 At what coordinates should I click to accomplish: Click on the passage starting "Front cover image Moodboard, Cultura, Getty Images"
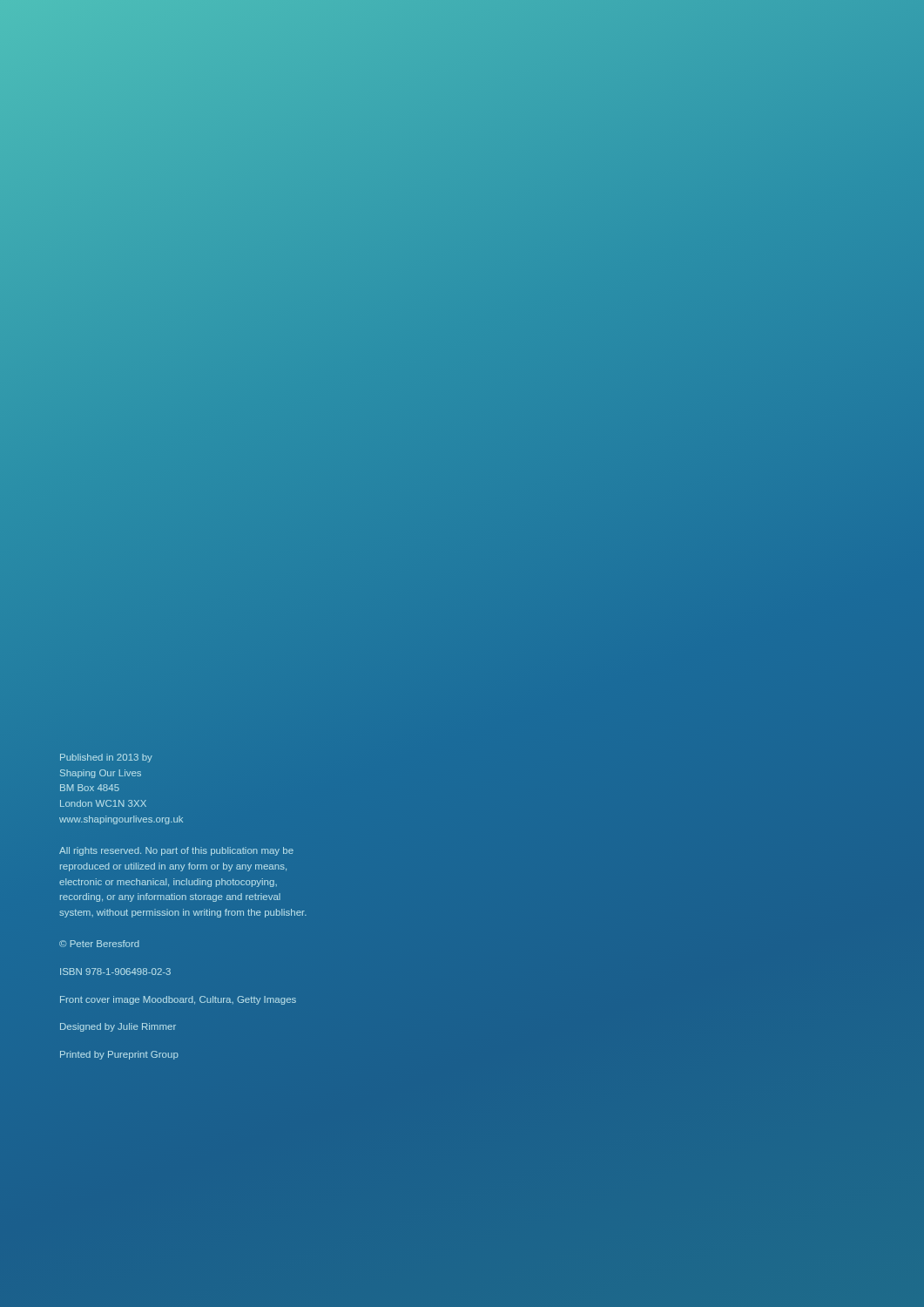pyautogui.click(x=178, y=999)
